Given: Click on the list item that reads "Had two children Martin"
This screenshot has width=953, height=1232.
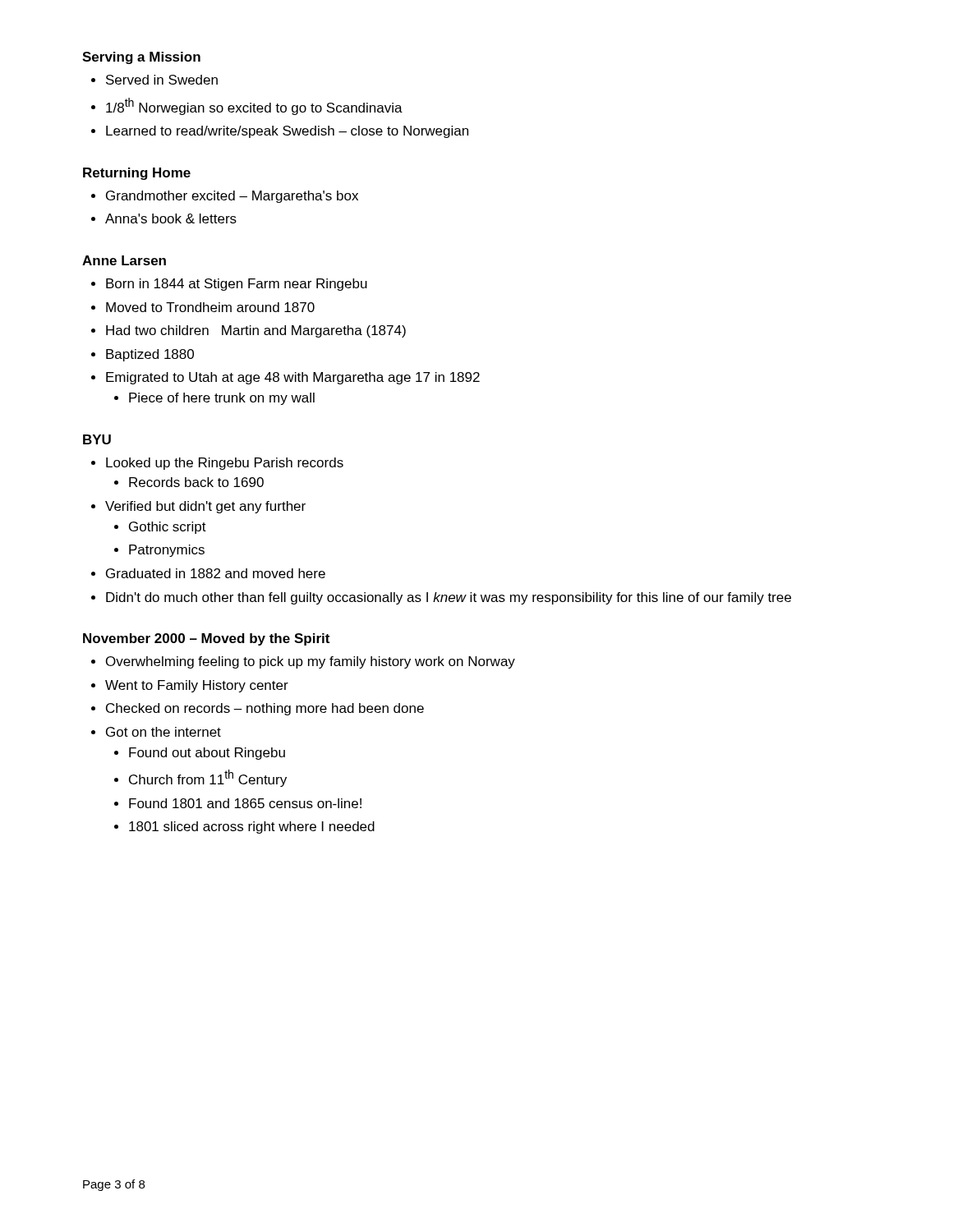Looking at the screenshot, I should click(256, 331).
